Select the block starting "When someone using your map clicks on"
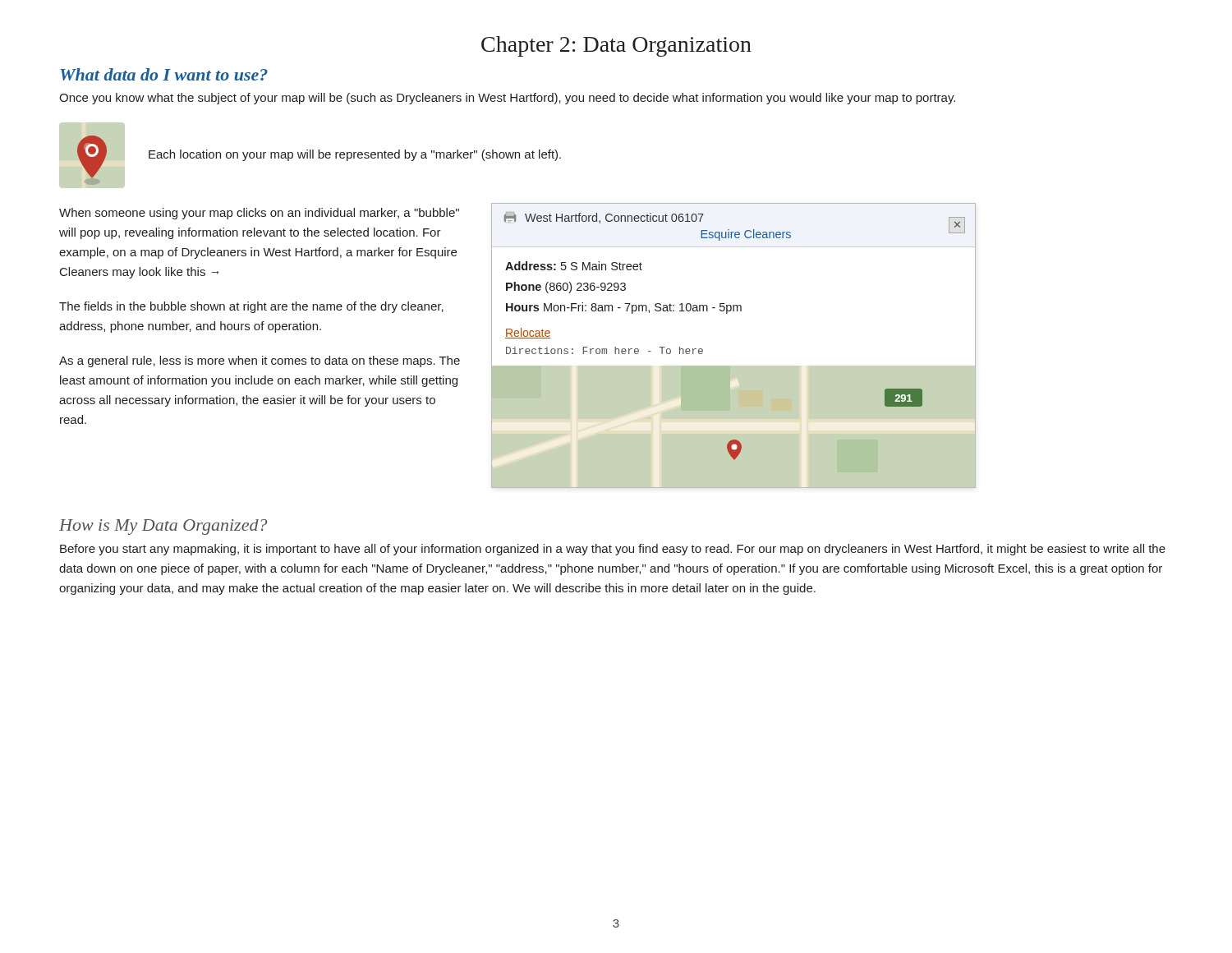This screenshot has width=1232, height=953. point(260,316)
